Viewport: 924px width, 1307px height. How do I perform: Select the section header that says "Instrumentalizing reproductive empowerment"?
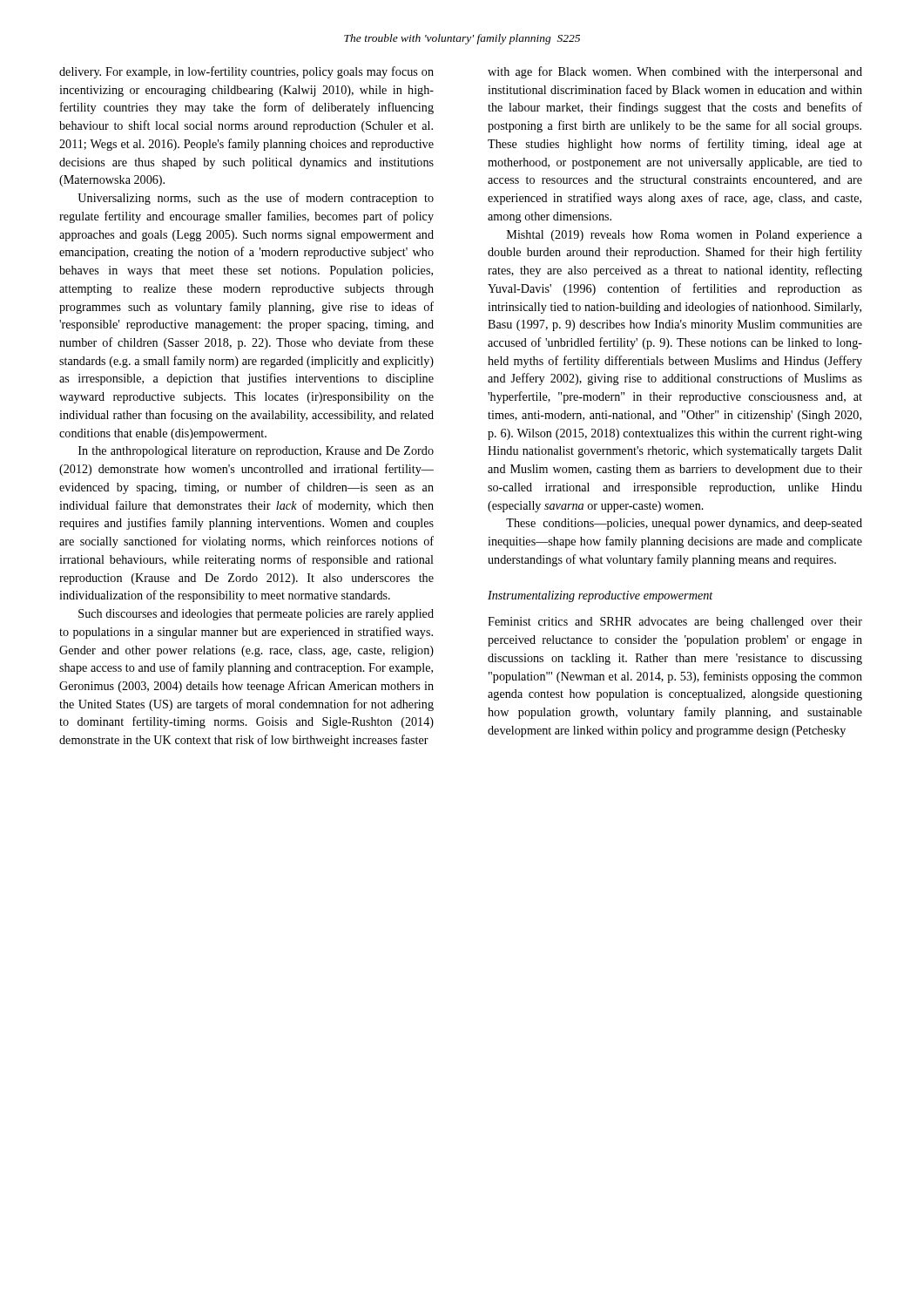coord(600,595)
